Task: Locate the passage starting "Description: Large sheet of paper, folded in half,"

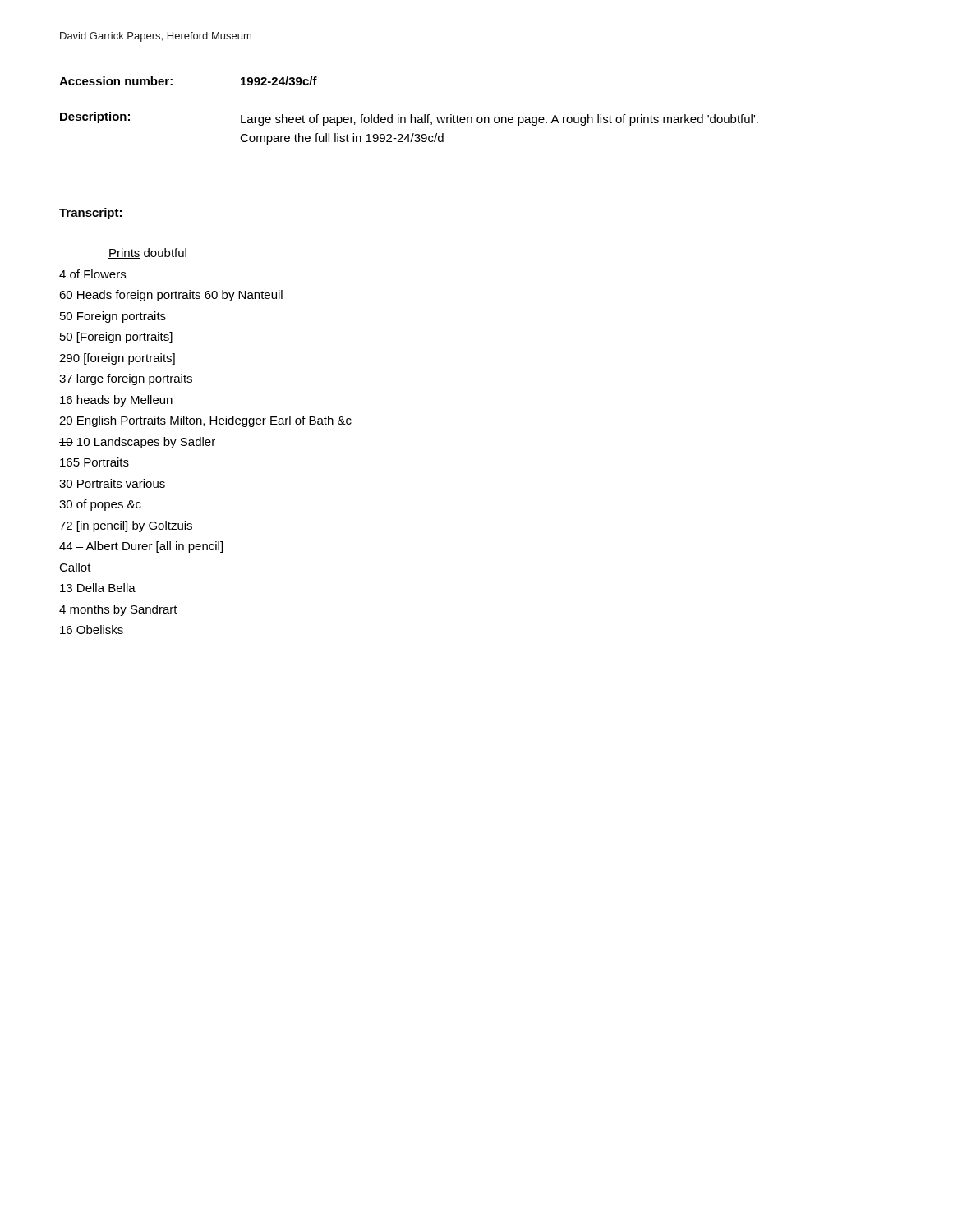Action: 429,128
